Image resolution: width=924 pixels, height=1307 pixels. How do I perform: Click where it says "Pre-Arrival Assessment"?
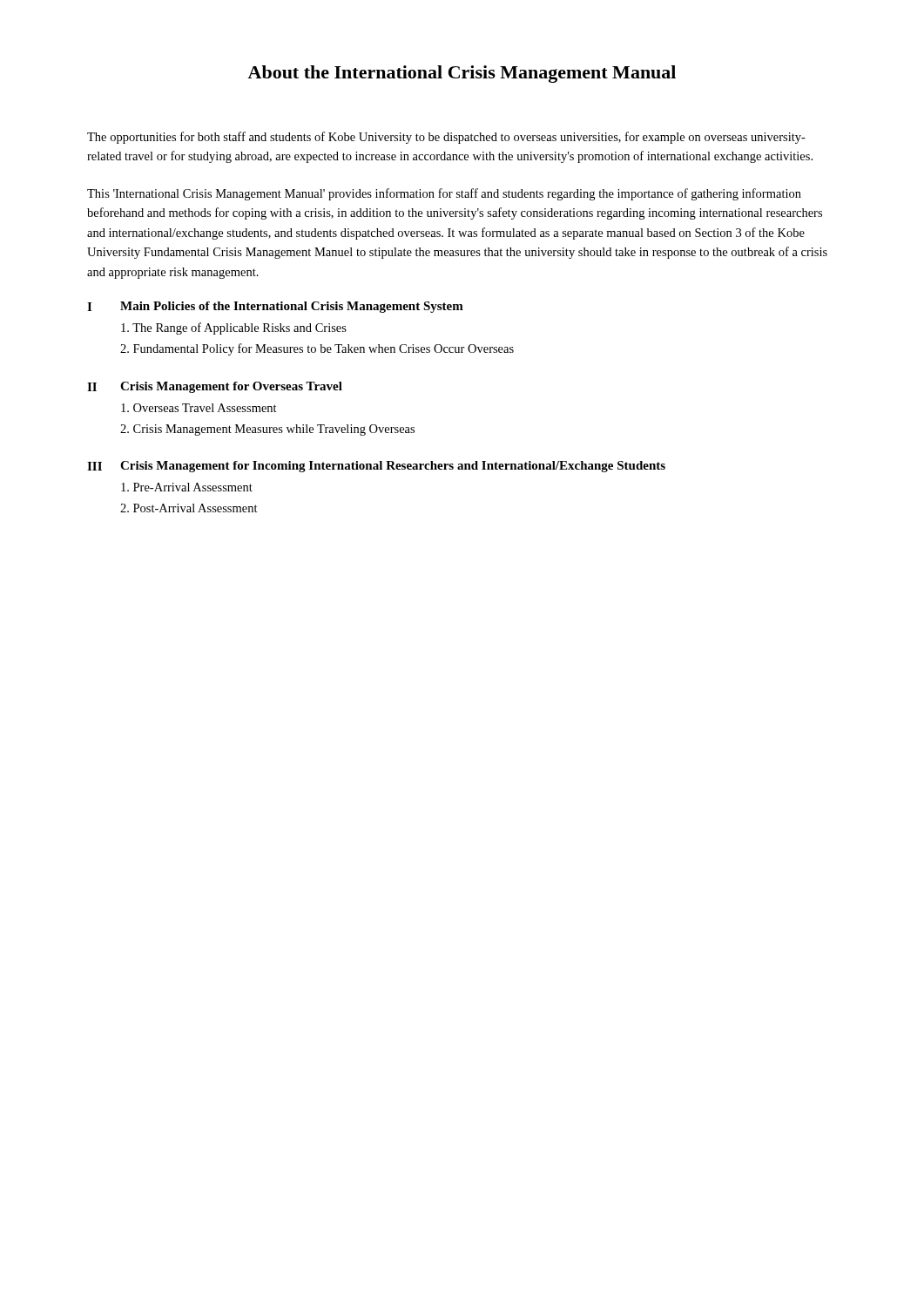tap(186, 487)
